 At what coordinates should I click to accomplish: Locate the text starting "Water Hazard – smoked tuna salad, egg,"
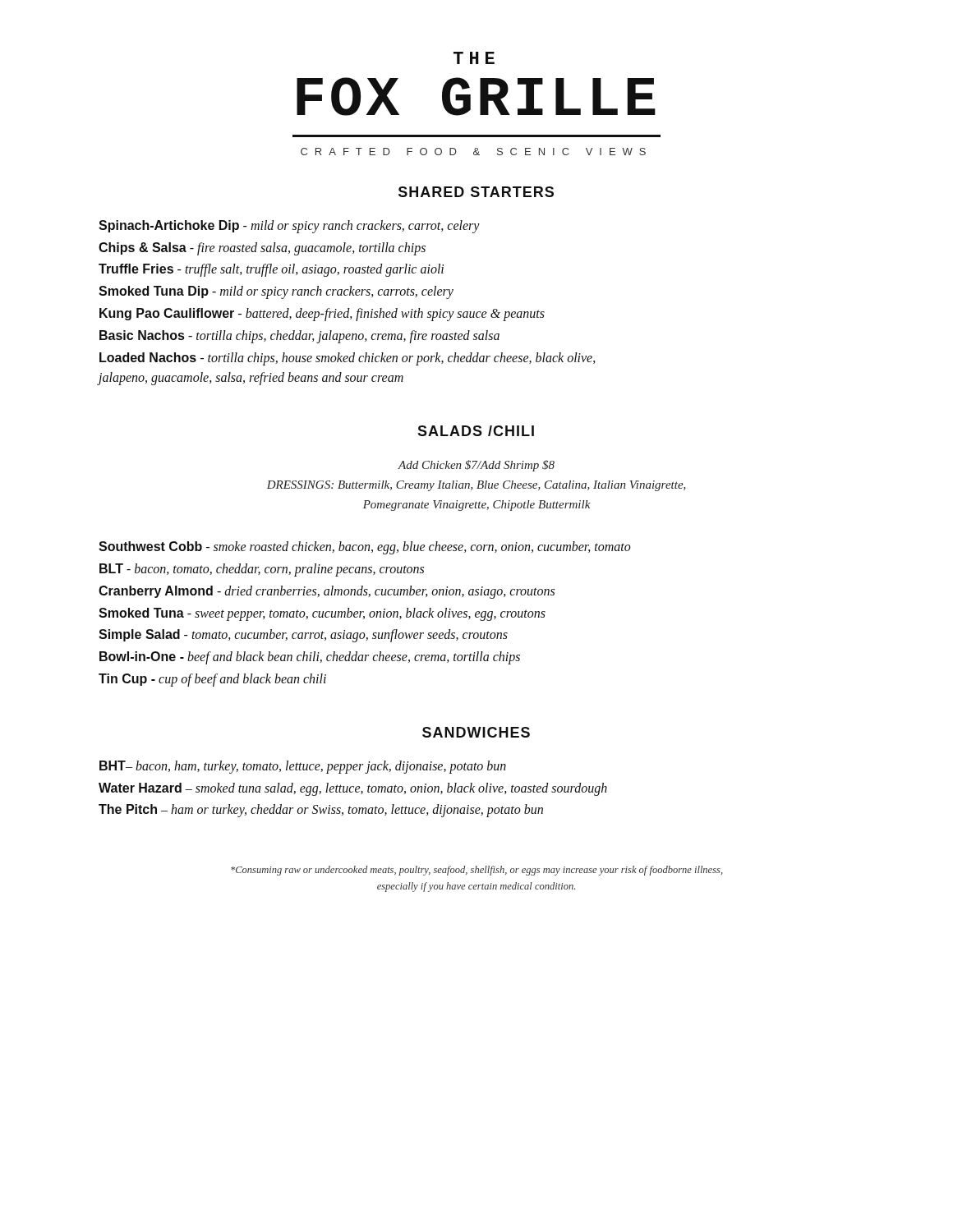(353, 788)
